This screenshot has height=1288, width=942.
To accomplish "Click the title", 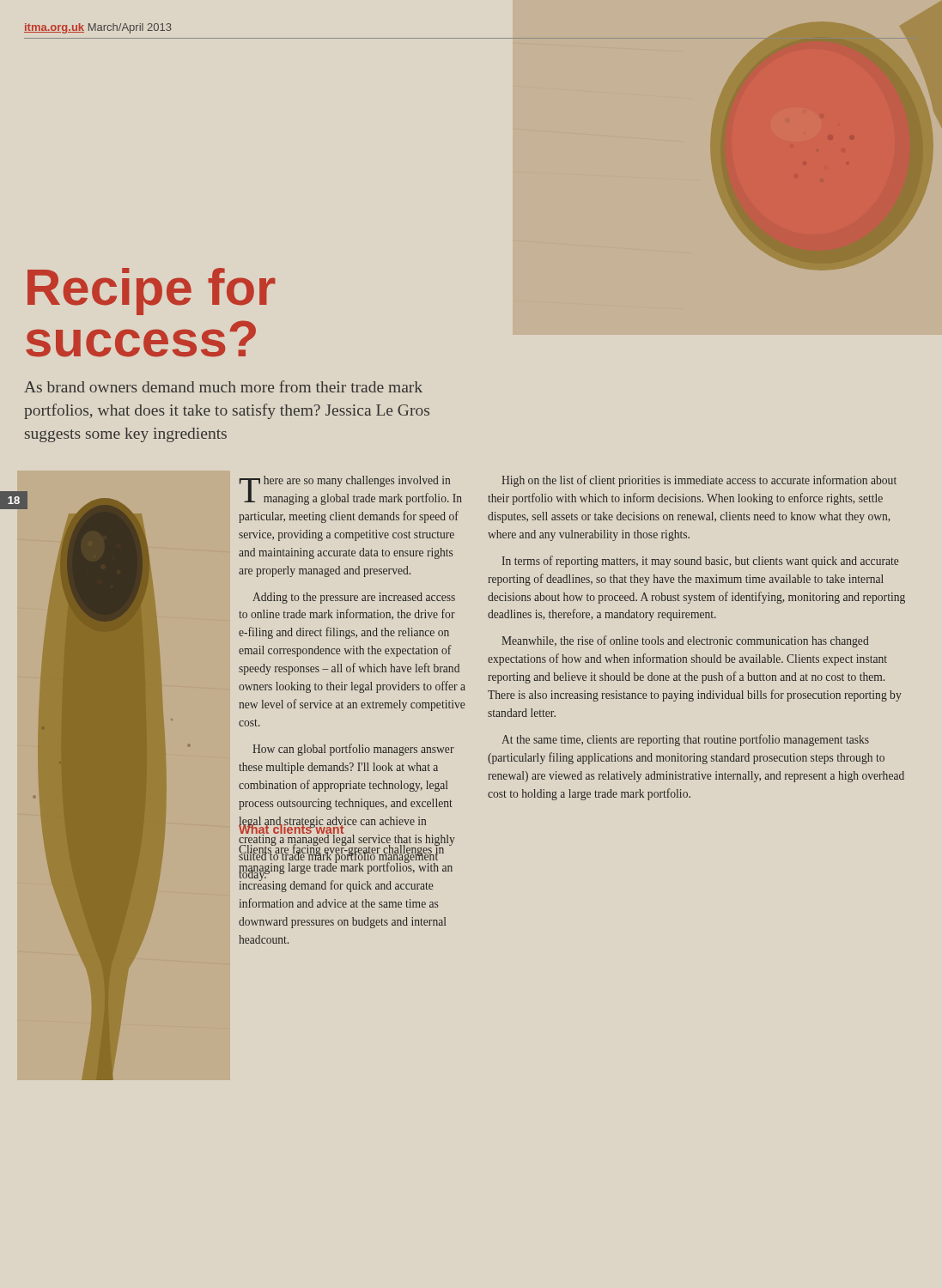I will coord(264,313).
